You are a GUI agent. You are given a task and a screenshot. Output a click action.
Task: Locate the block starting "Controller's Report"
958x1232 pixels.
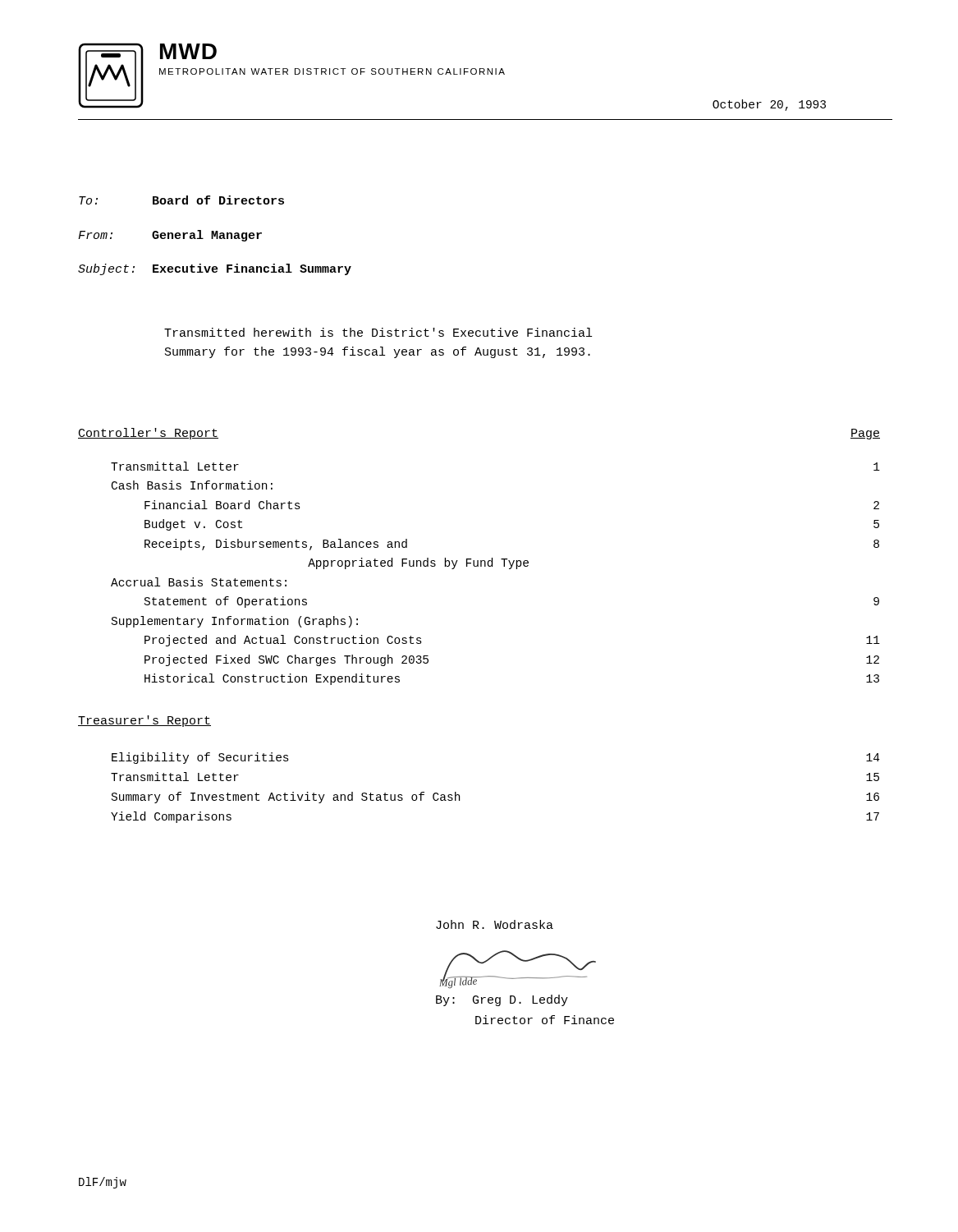[x=148, y=434]
